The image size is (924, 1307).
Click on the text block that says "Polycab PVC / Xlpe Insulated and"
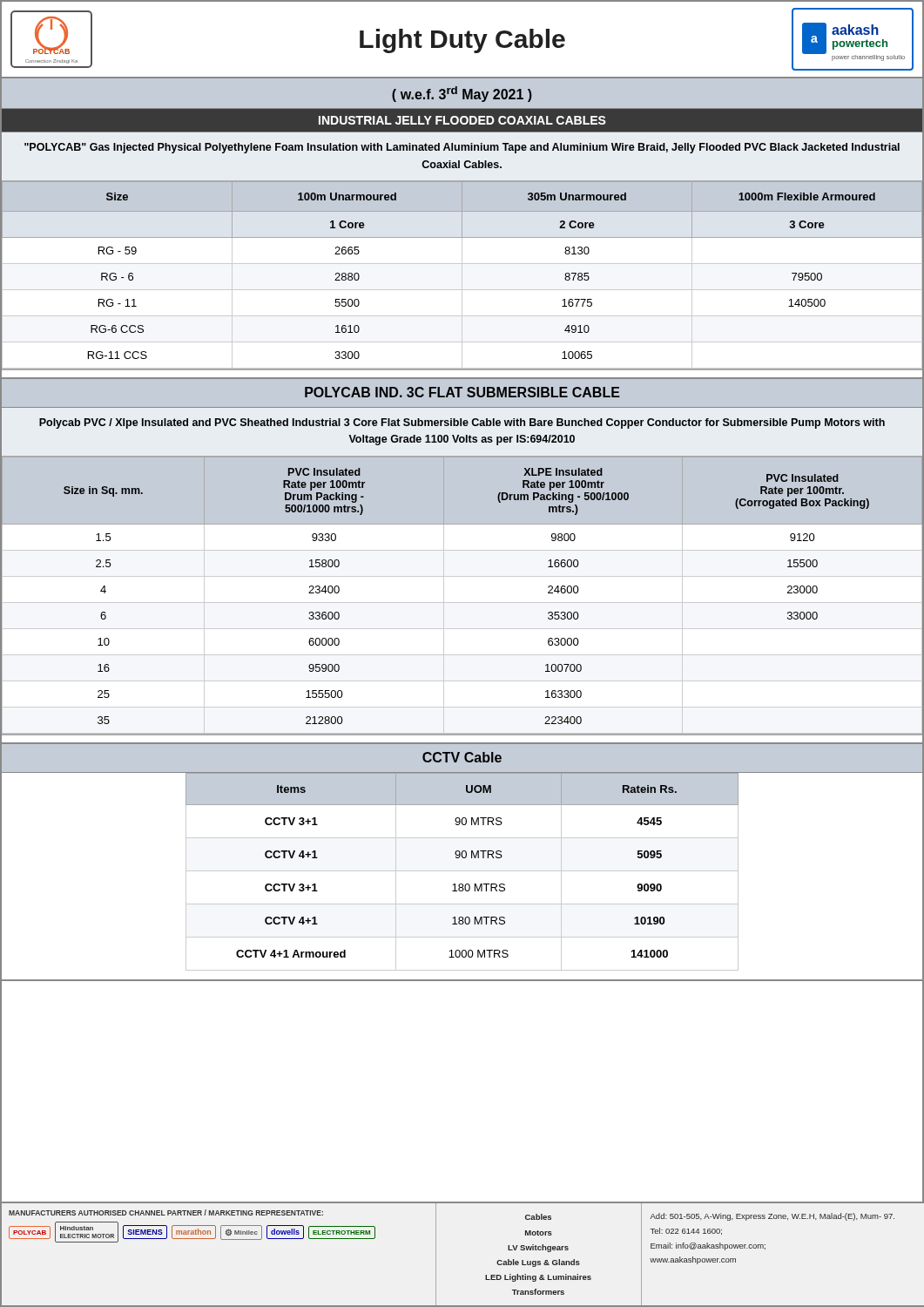tap(462, 431)
